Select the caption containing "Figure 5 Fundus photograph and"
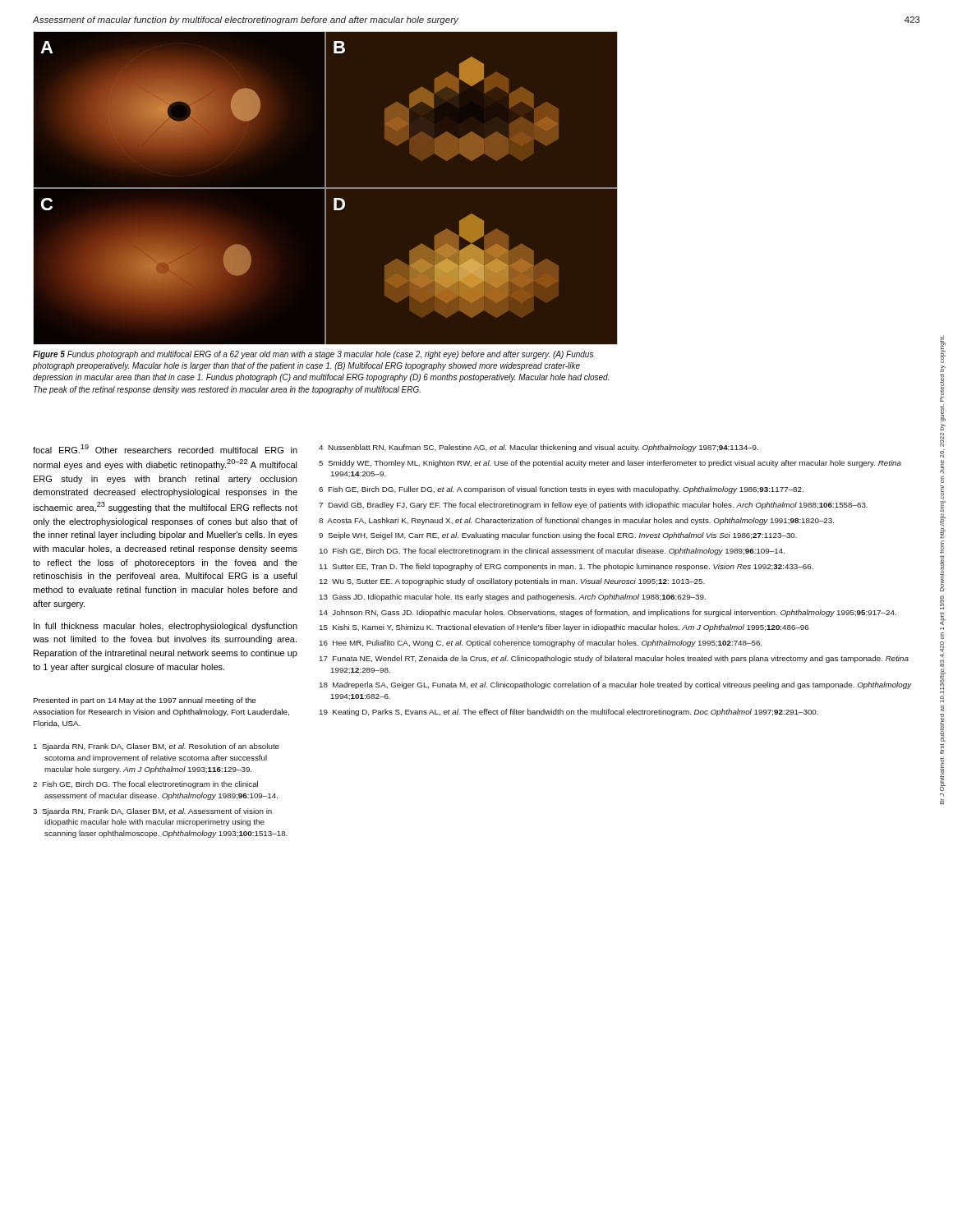The width and height of the screenshot is (953, 1232). [325, 372]
